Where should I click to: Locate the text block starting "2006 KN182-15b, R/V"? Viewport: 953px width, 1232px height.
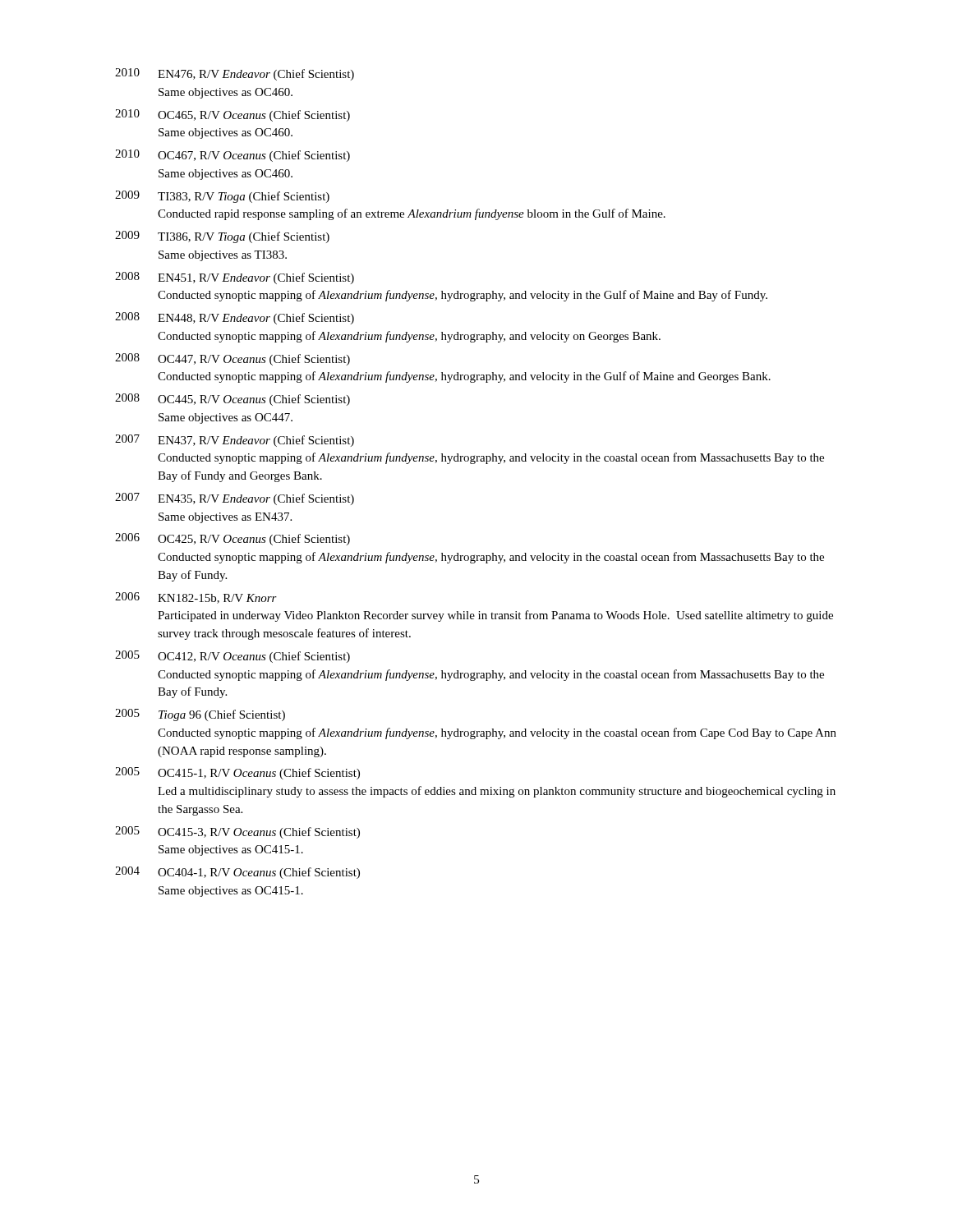476,616
